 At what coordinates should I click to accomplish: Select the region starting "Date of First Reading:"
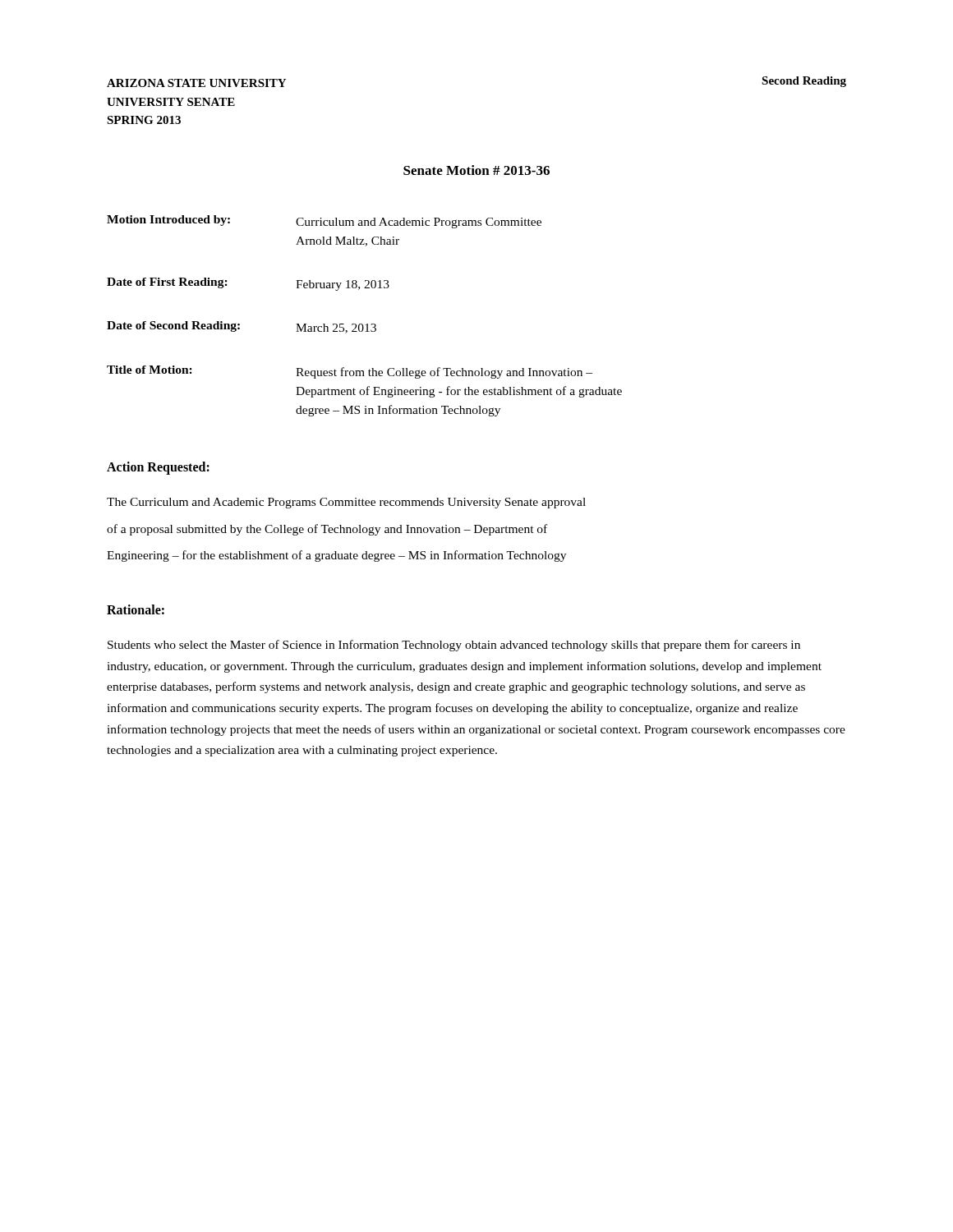(167, 281)
